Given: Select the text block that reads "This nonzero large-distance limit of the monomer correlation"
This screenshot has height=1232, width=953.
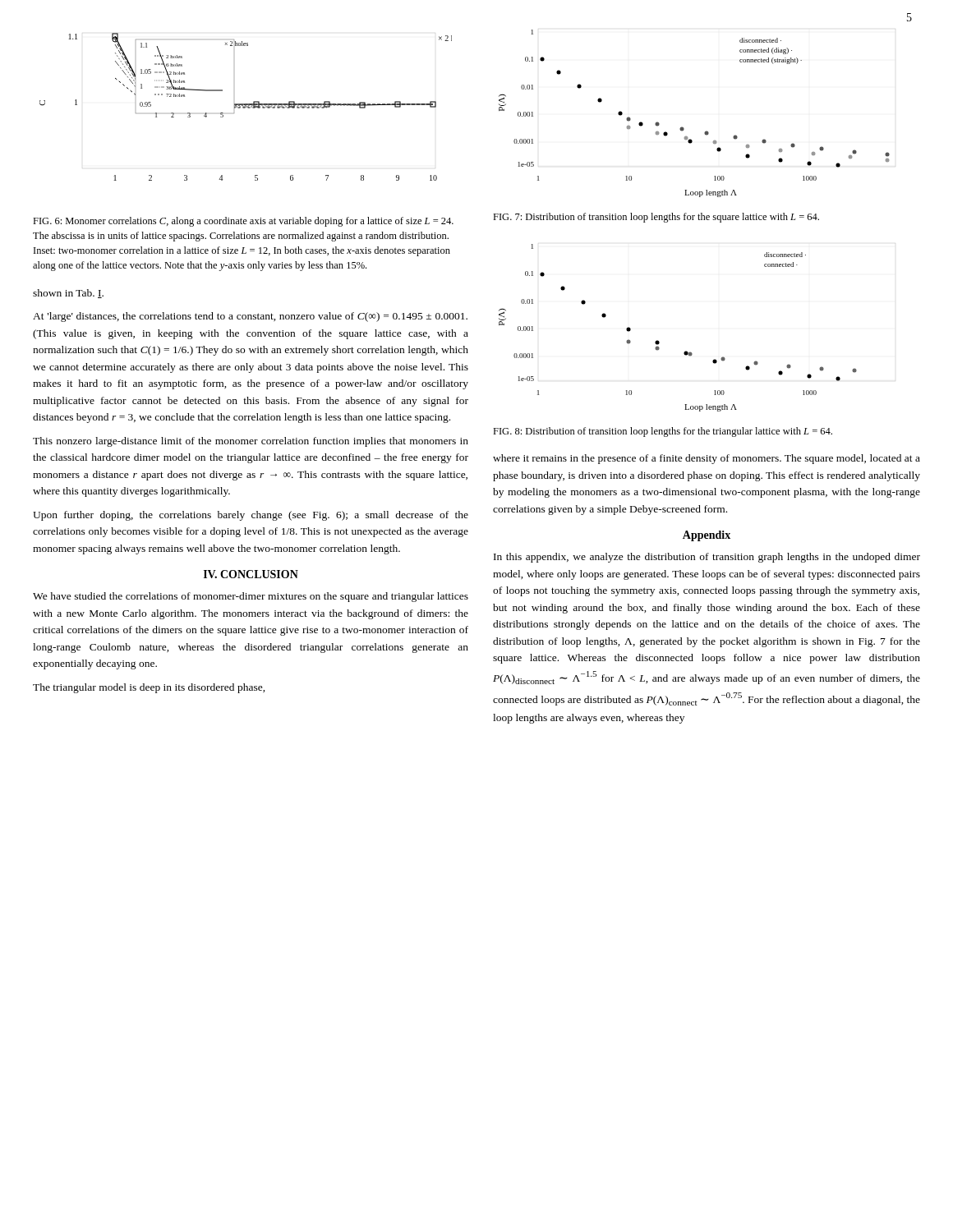Looking at the screenshot, I should [x=251, y=466].
